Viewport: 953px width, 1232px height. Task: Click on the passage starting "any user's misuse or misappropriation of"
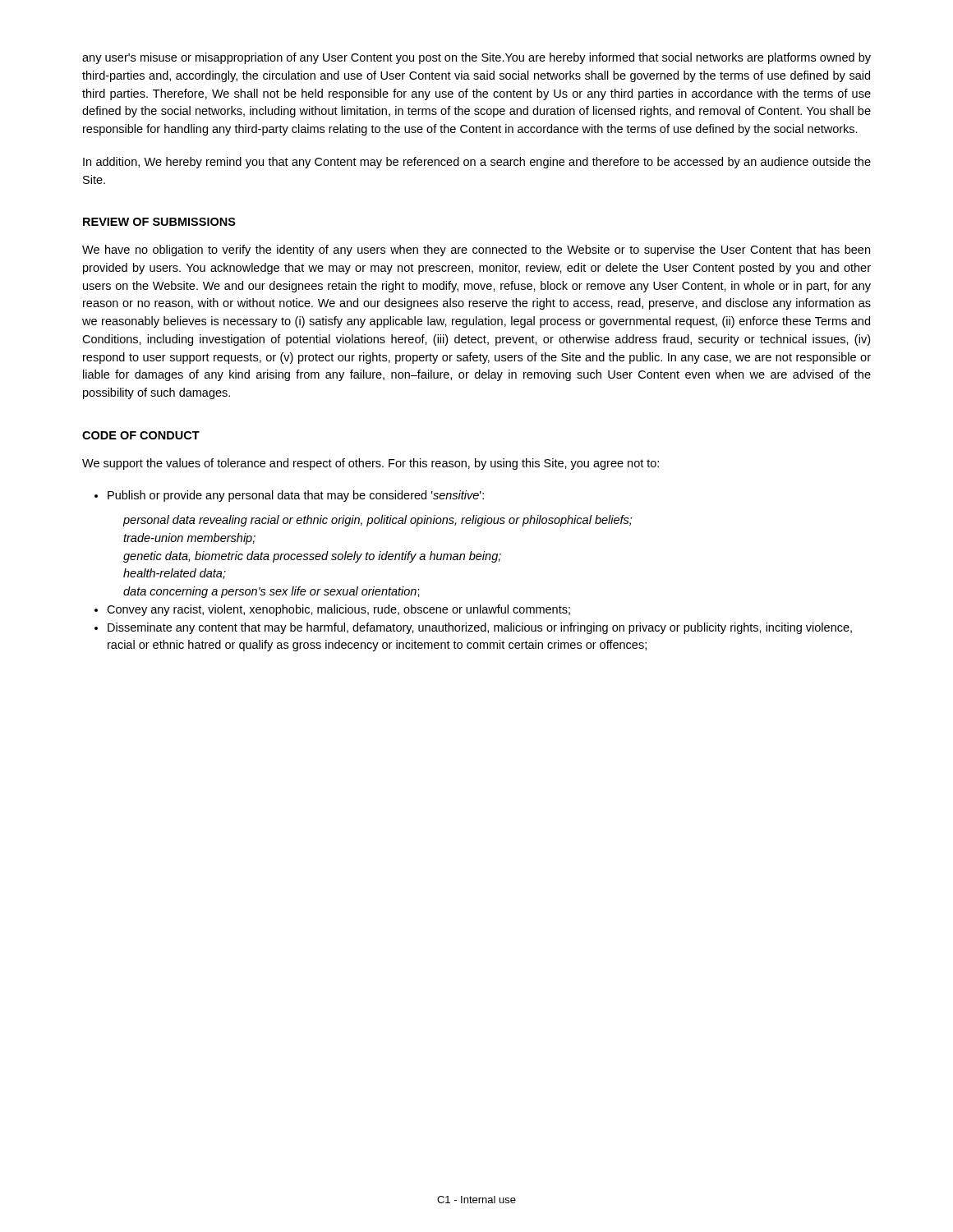[476, 93]
